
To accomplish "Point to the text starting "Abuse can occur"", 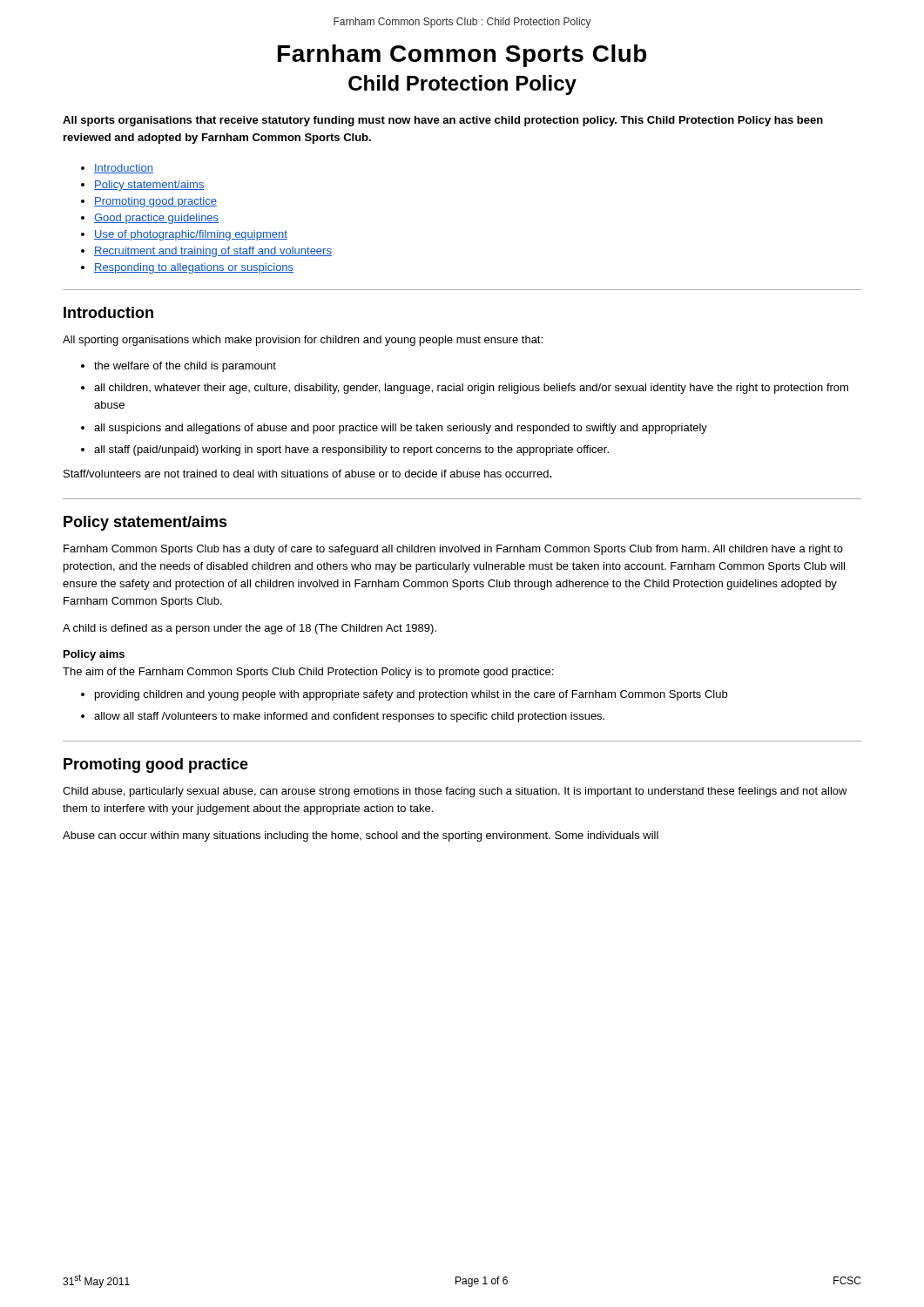I will click(361, 835).
